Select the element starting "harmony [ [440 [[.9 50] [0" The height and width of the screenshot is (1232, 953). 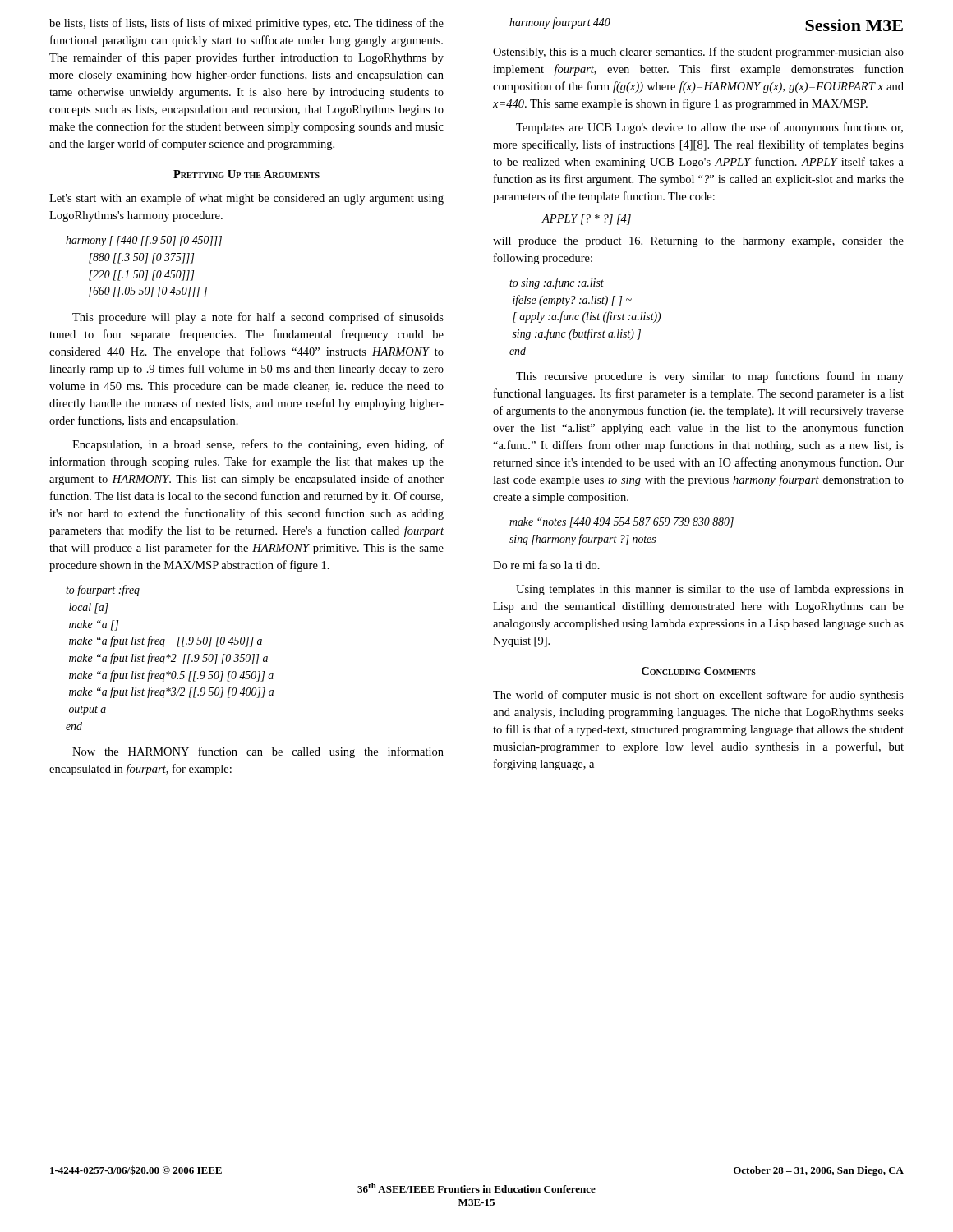144,266
